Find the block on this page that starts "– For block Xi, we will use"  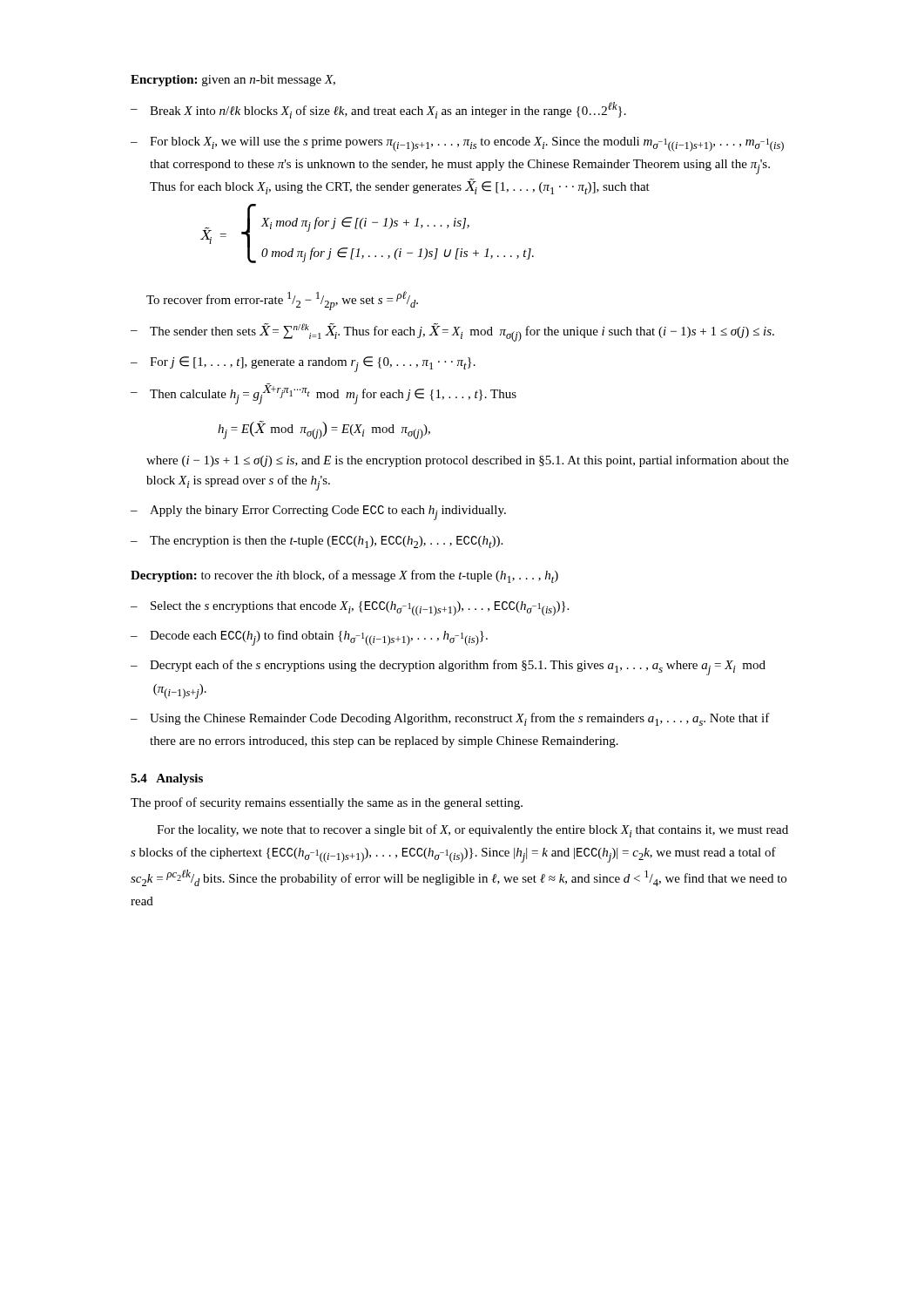pos(462,166)
